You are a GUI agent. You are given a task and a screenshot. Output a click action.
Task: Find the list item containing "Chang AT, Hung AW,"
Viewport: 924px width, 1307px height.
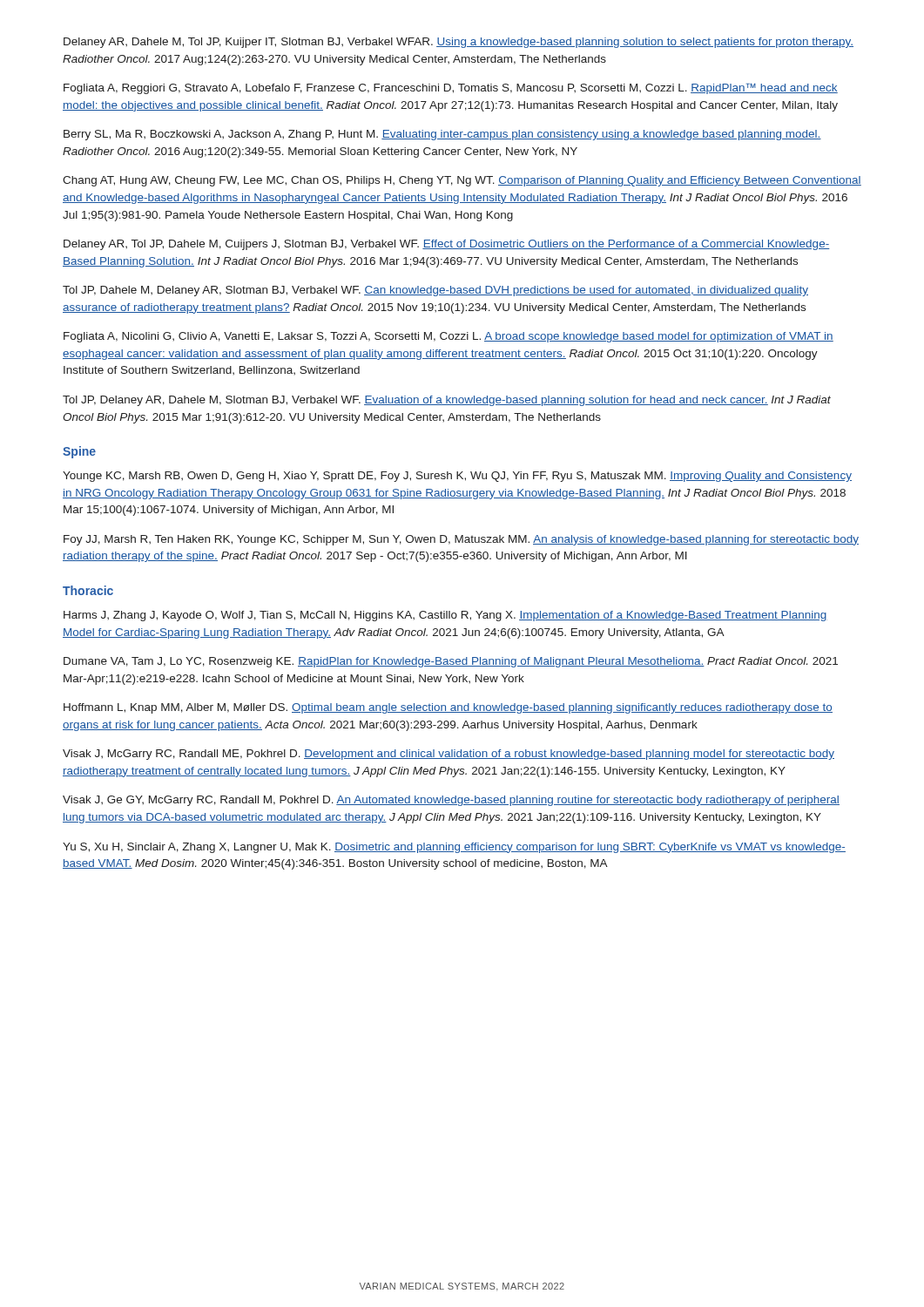(x=462, y=197)
